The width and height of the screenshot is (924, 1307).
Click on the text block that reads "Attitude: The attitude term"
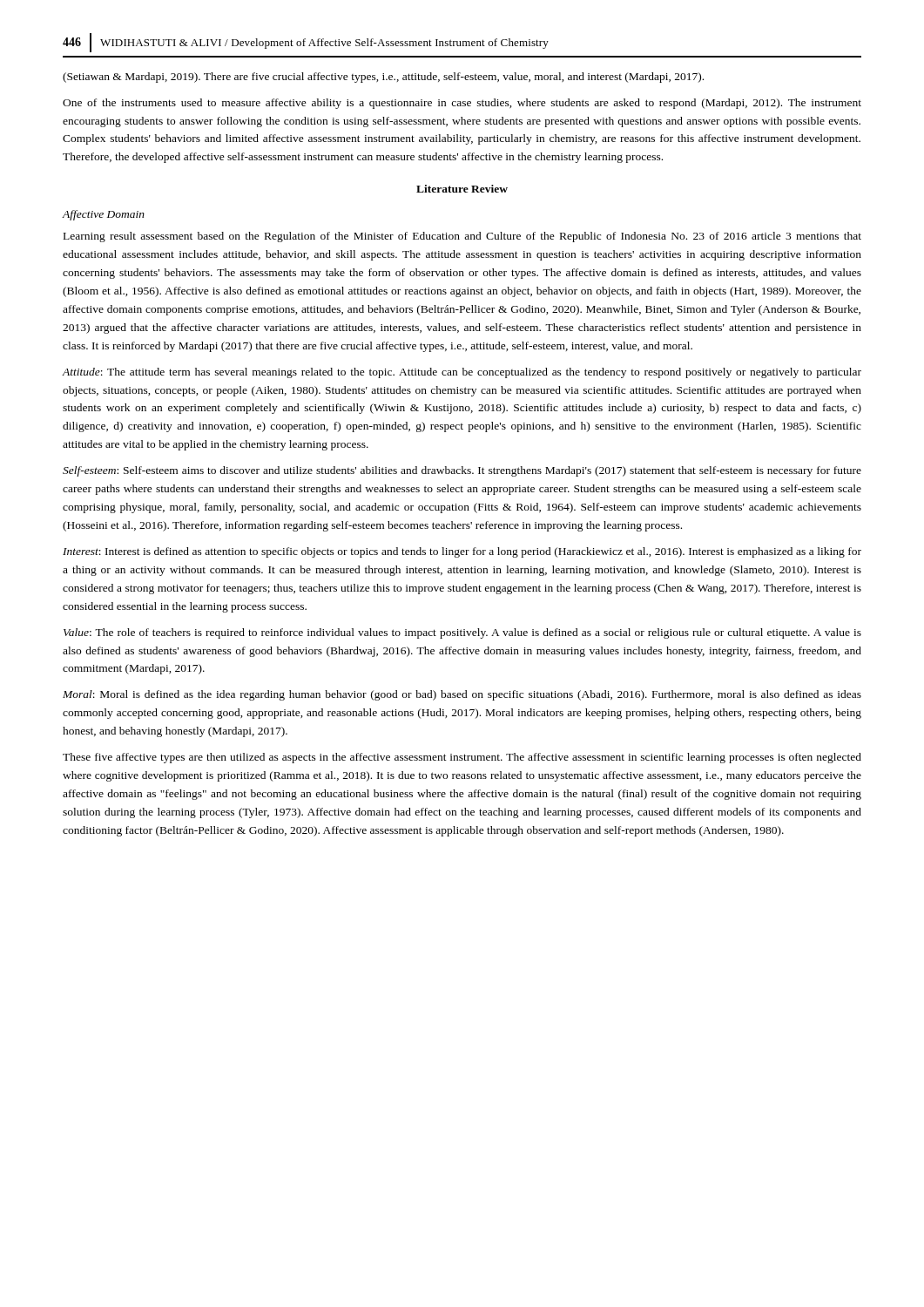pos(462,408)
